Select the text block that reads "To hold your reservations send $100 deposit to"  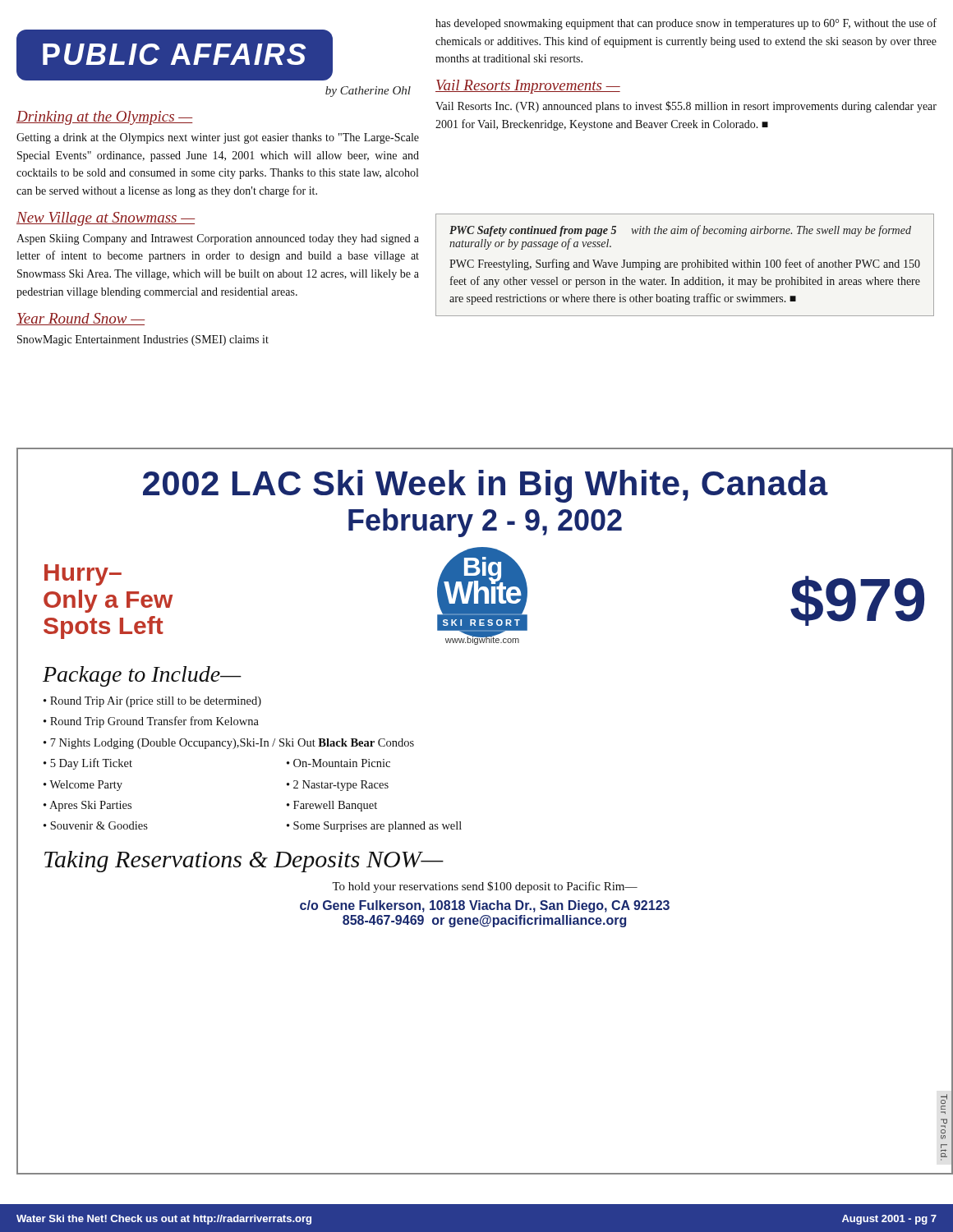pyautogui.click(x=485, y=886)
